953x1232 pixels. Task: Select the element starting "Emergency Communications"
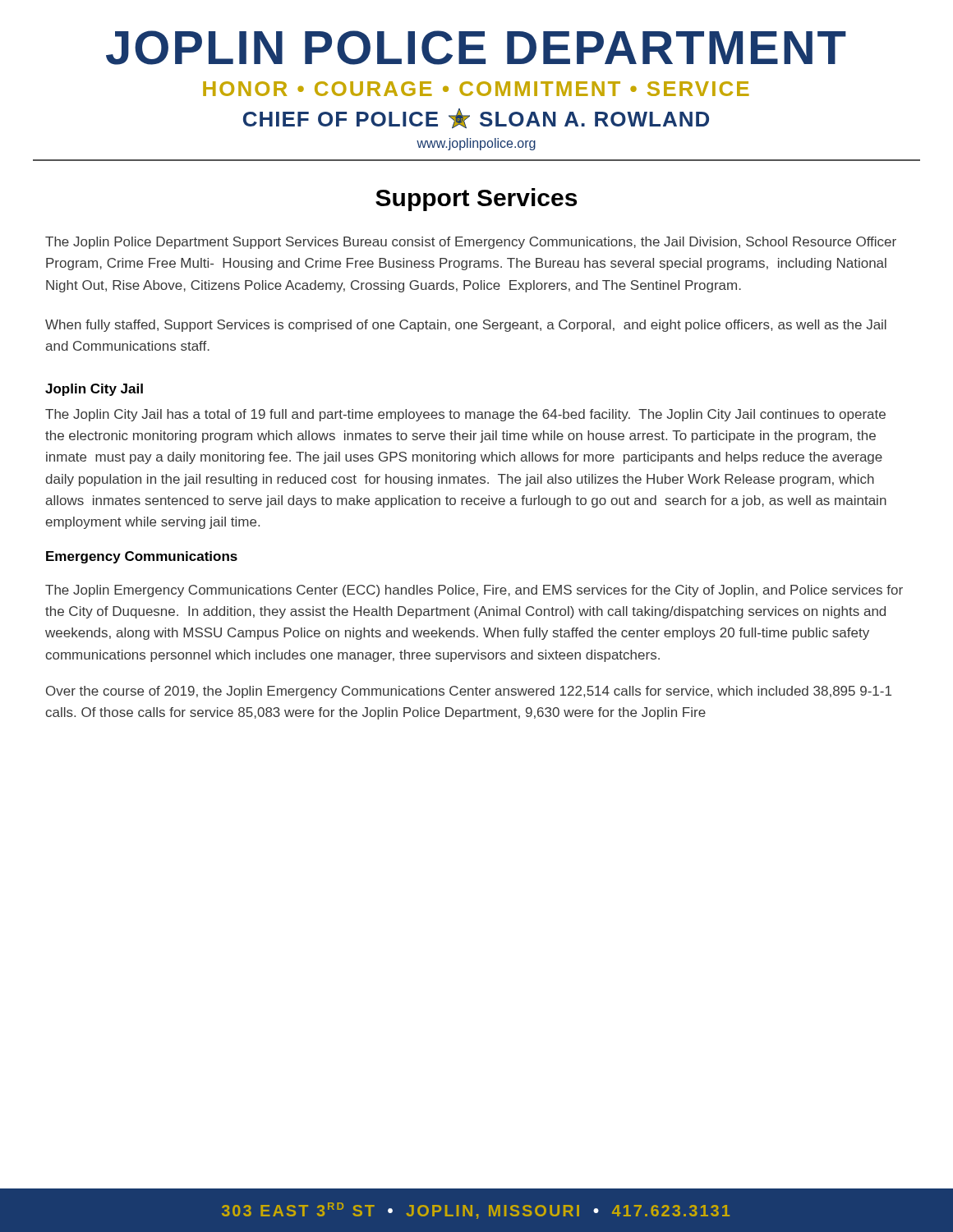click(x=141, y=556)
